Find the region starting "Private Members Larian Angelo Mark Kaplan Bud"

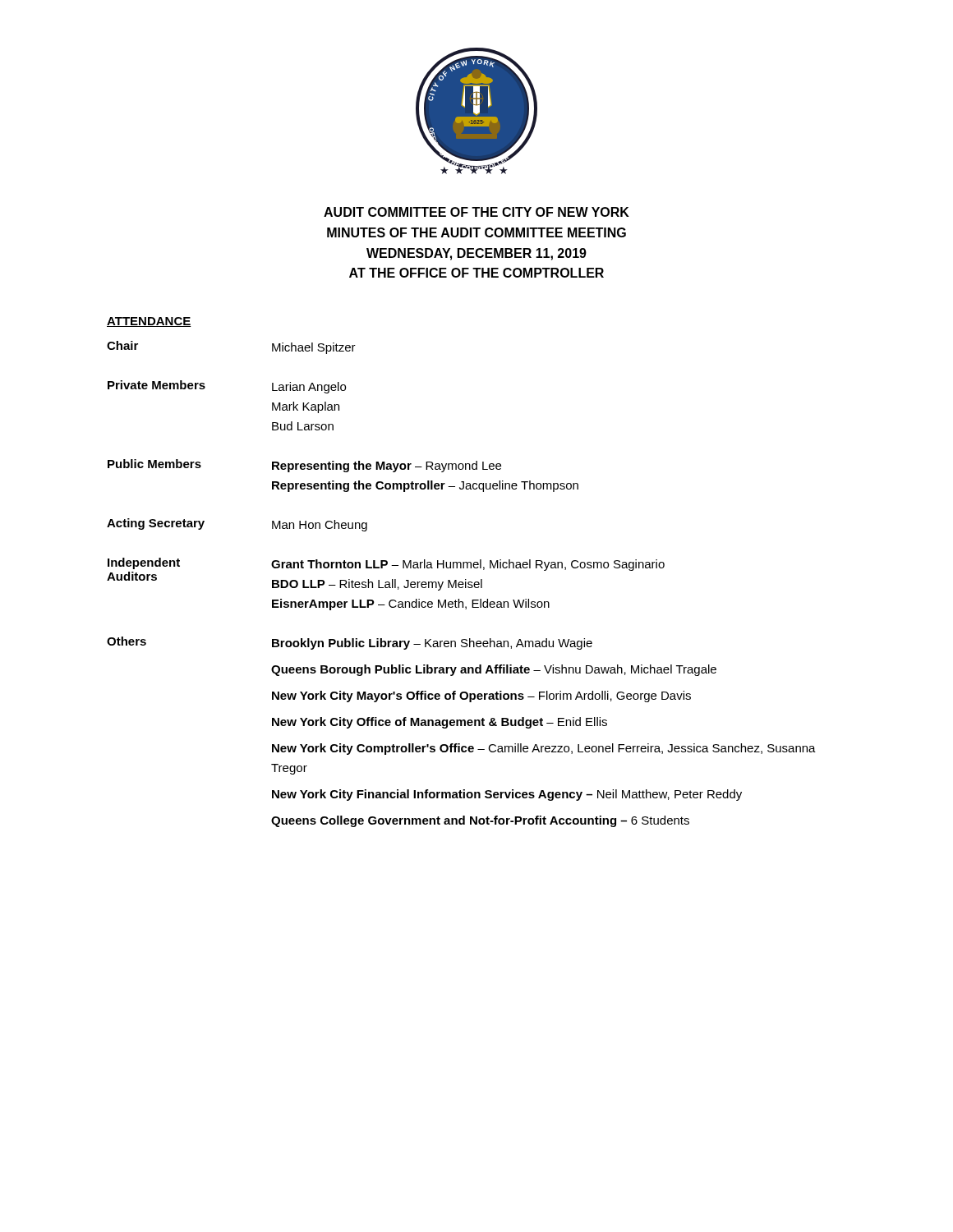pos(157,386)
